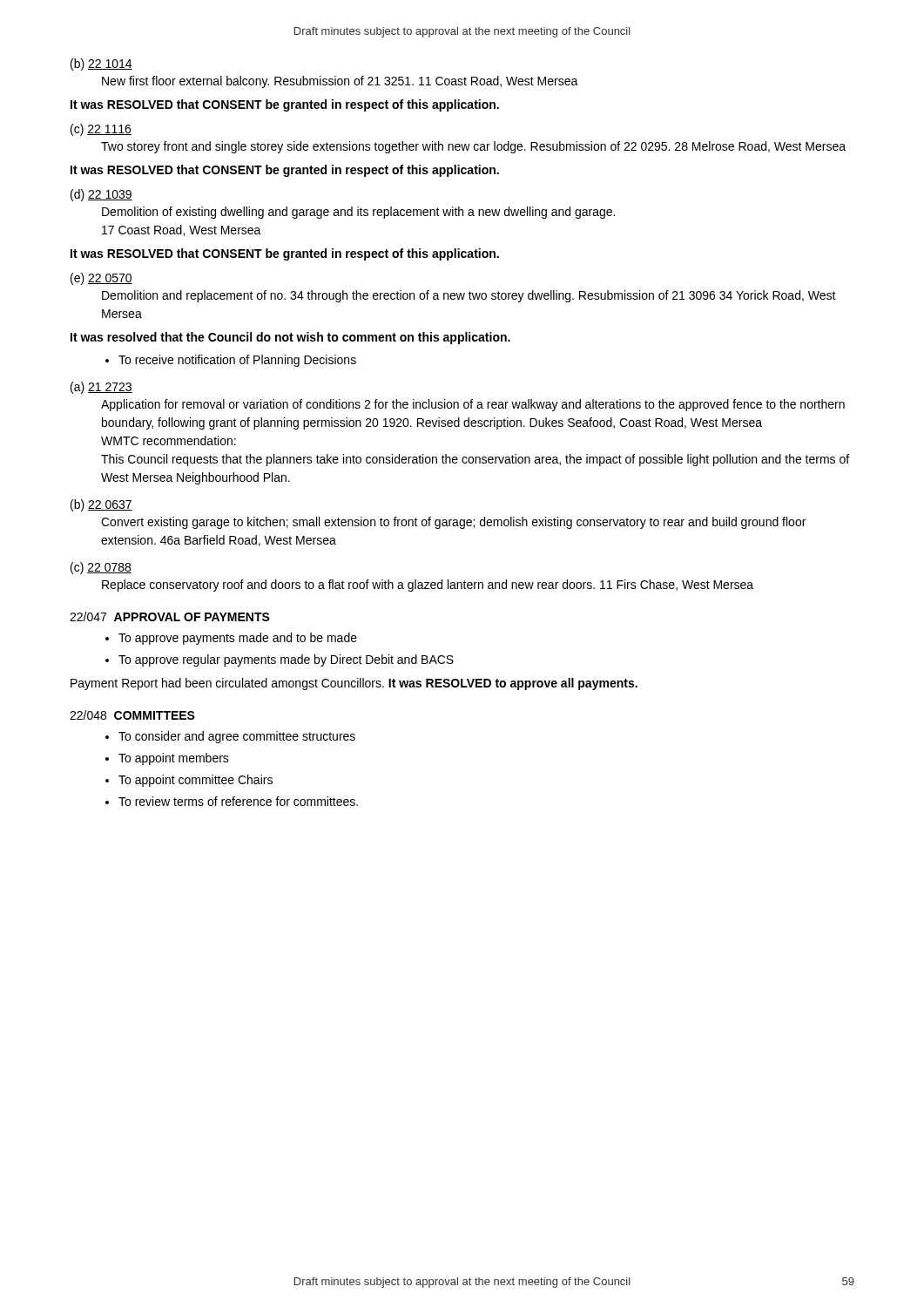The image size is (924, 1307).
Task: Click on the list item that reads "To review terms of reference"
Action: 239,802
